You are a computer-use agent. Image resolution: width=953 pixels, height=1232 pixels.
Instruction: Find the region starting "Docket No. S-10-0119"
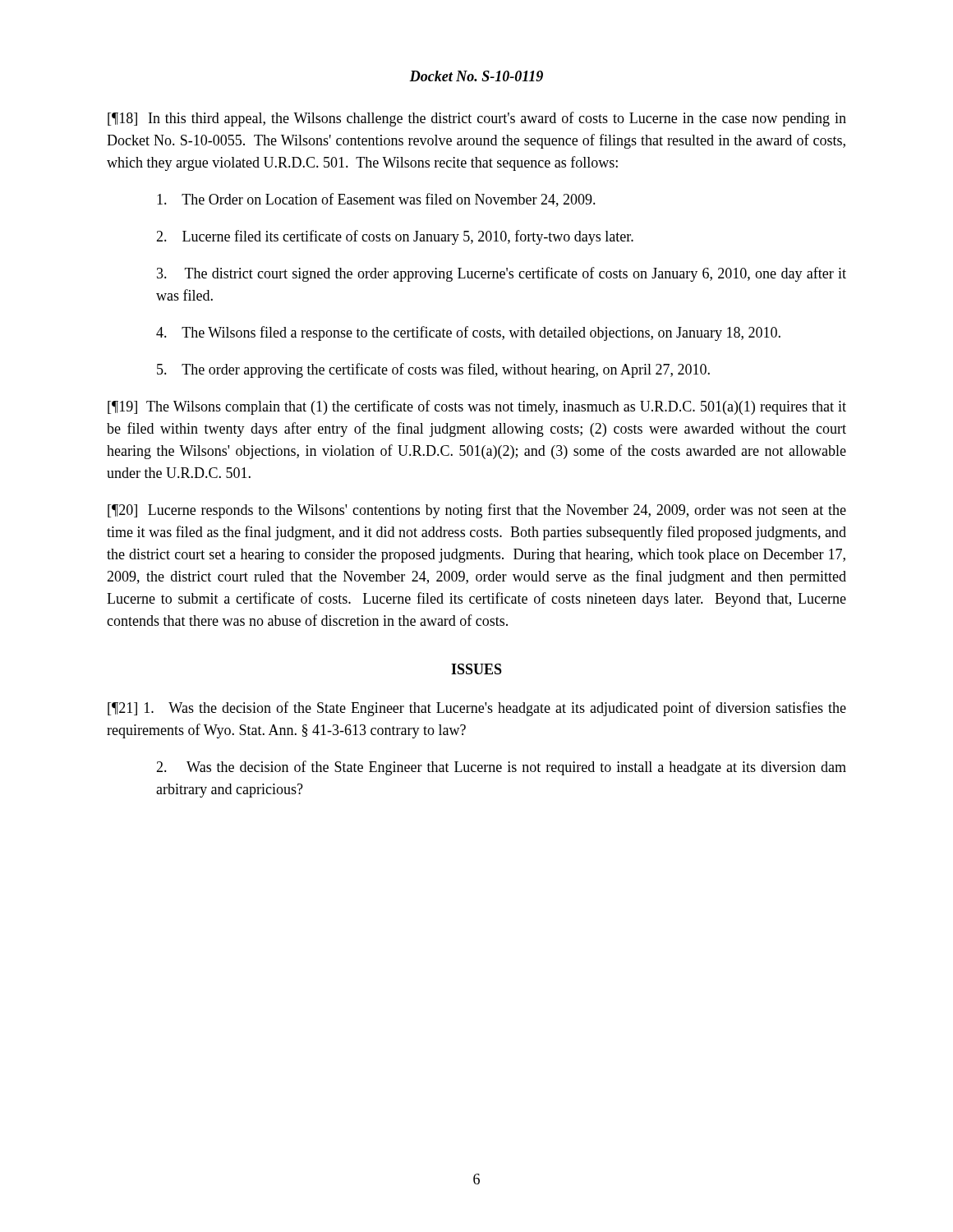click(476, 76)
